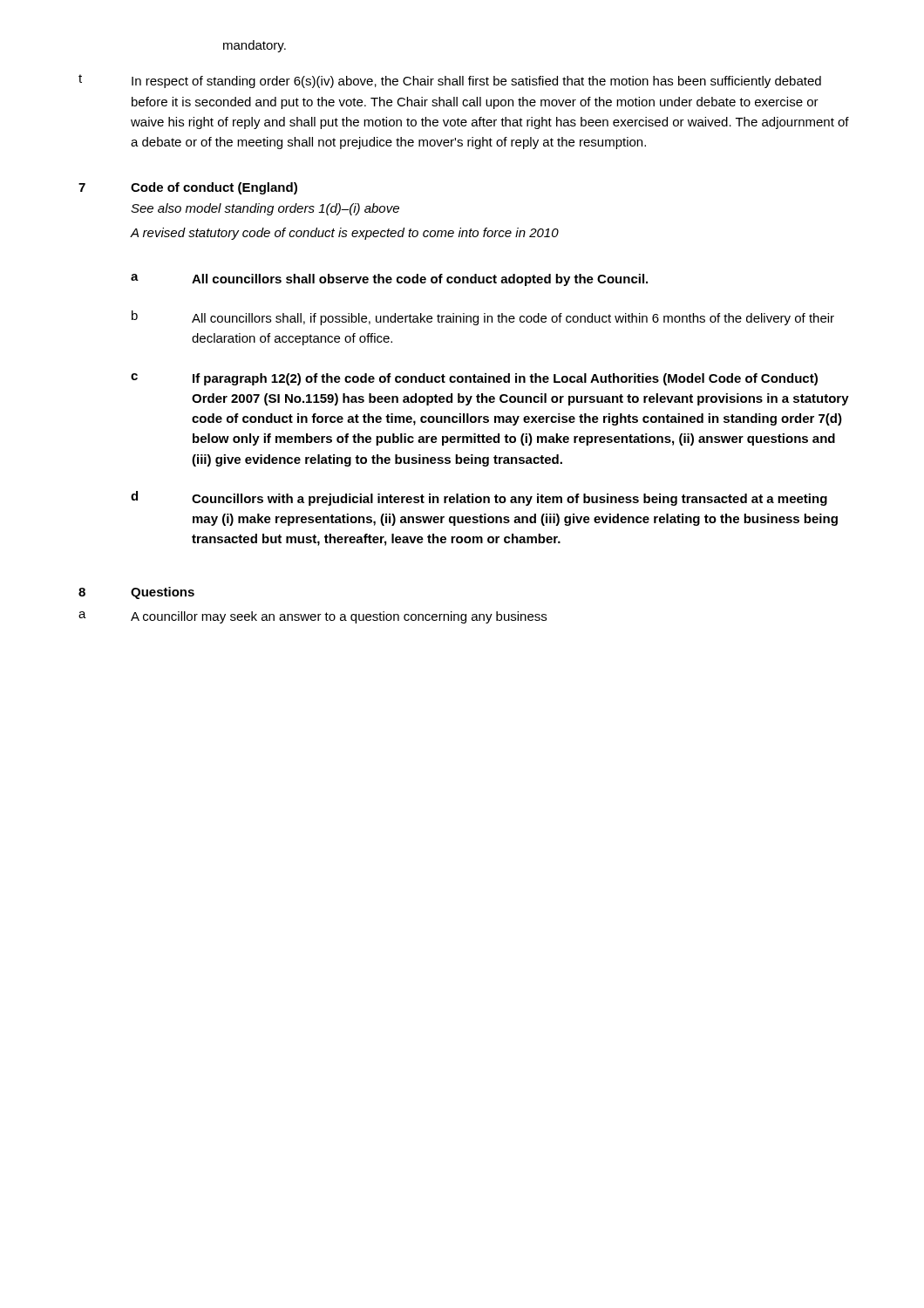The height and width of the screenshot is (1308, 924).
Task: Locate the list item with the text "a All councillors shall"
Action: pos(492,279)
